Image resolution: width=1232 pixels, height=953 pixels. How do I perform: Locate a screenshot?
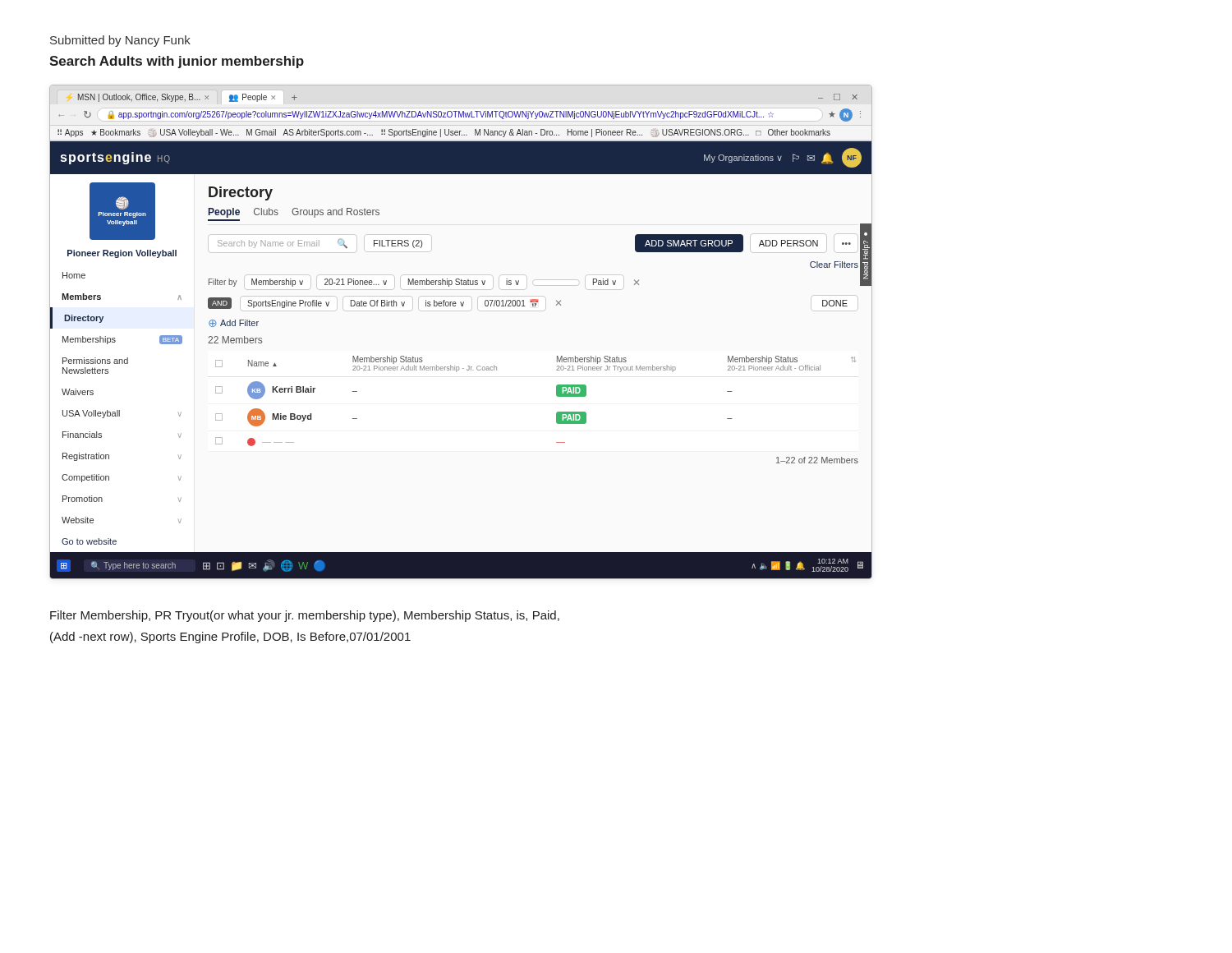click(x=461, y=332)
